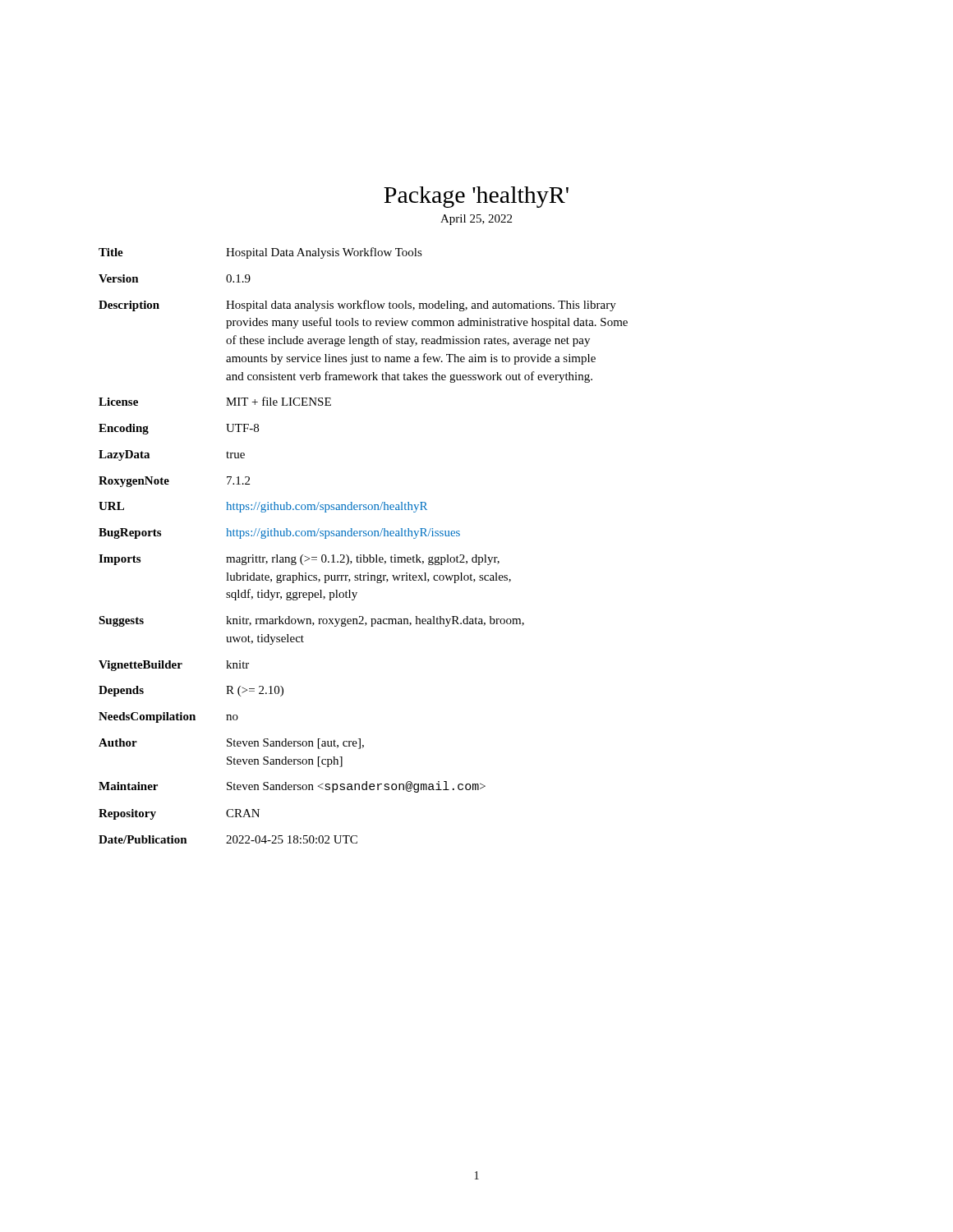Viewport: 953px width, 1232px height.
Task: Navigate to the region starting "Repository CRAN"
Action: click(125, 814)
